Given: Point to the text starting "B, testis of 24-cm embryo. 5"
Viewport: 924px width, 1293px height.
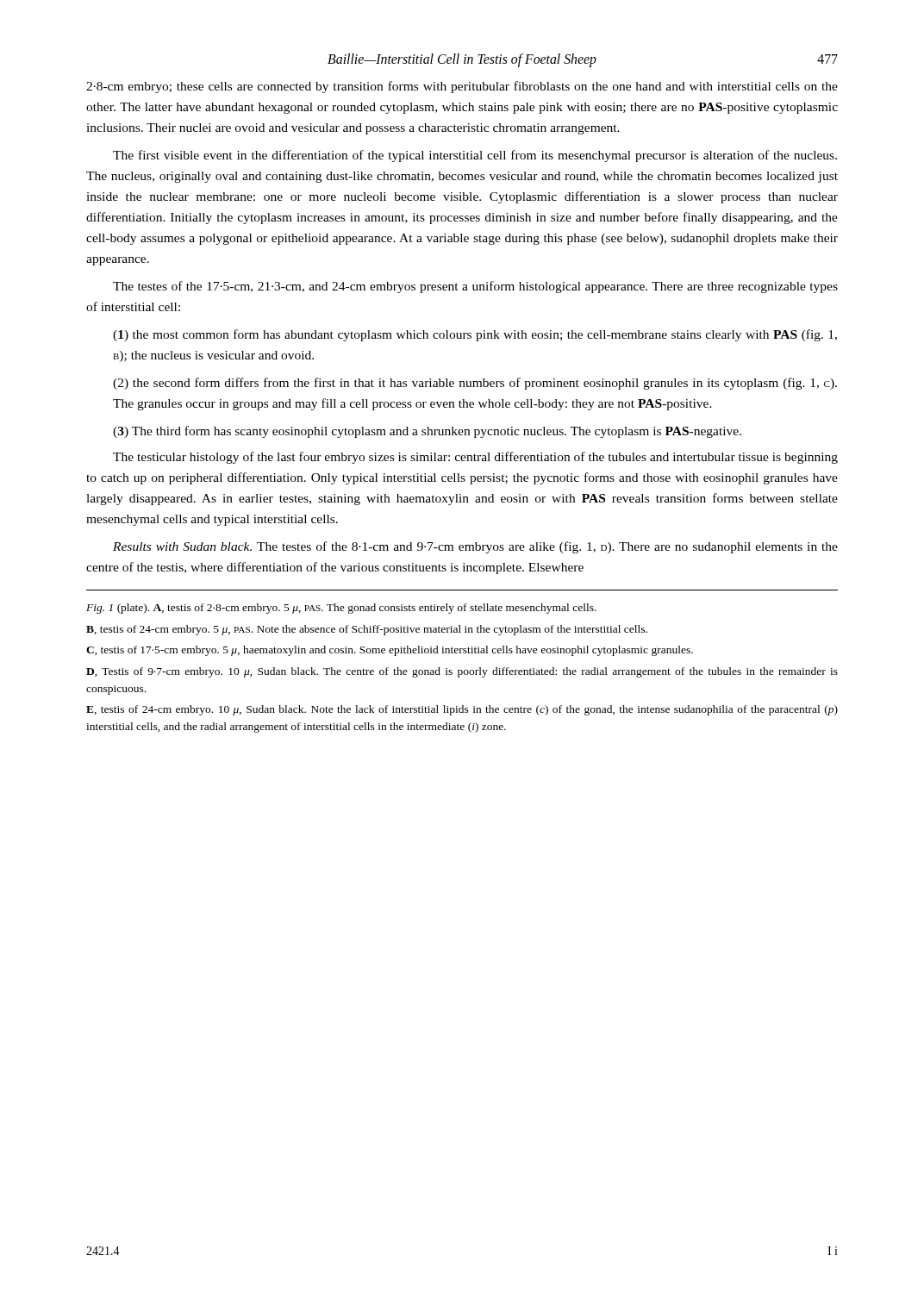Looking at the screenshot, I should pos(462,629).
